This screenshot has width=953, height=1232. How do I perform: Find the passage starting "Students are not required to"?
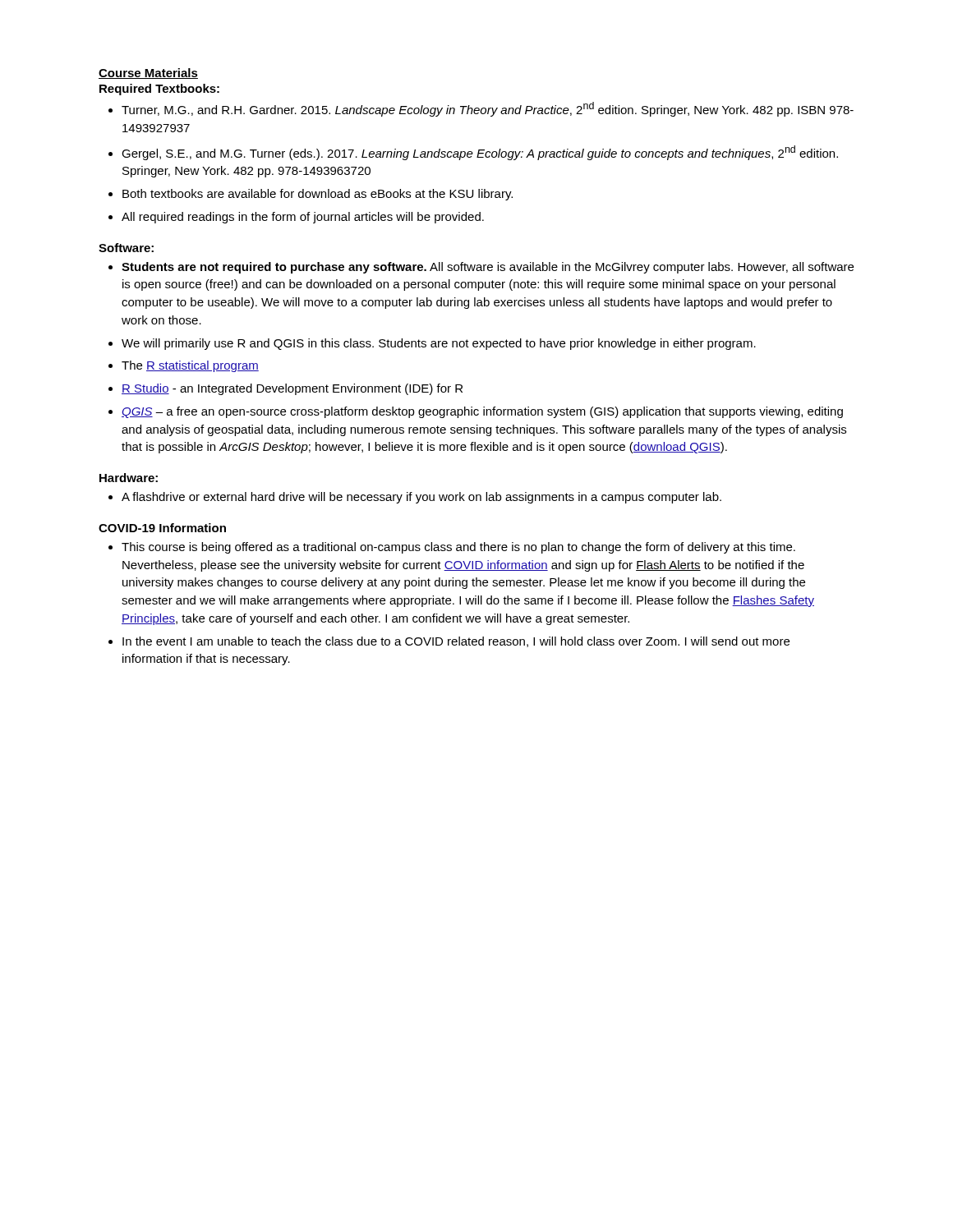pyautogui.click(x=488, y=293)
